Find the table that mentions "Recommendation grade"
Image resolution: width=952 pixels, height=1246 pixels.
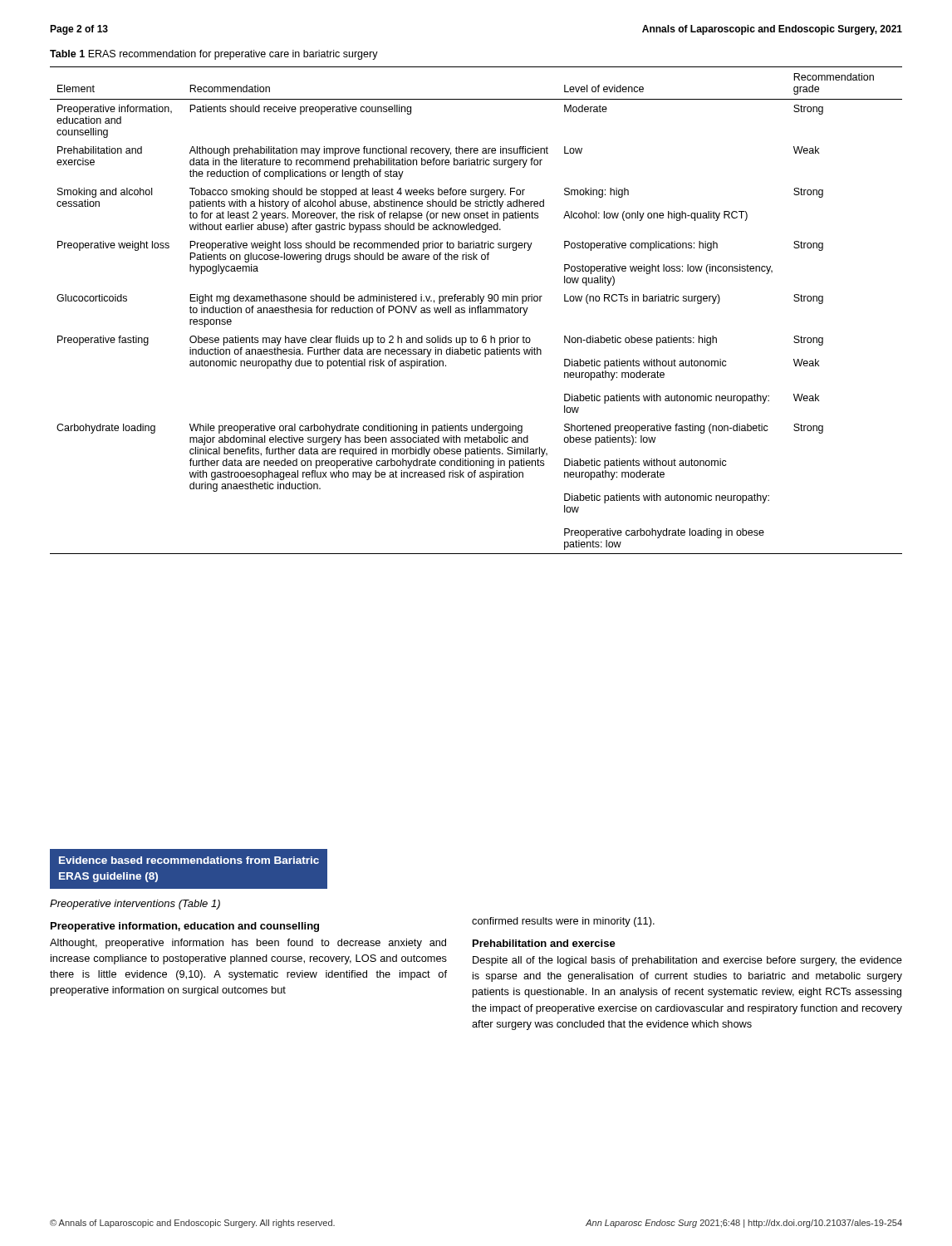pyautogui.click(x=476, y=310)
